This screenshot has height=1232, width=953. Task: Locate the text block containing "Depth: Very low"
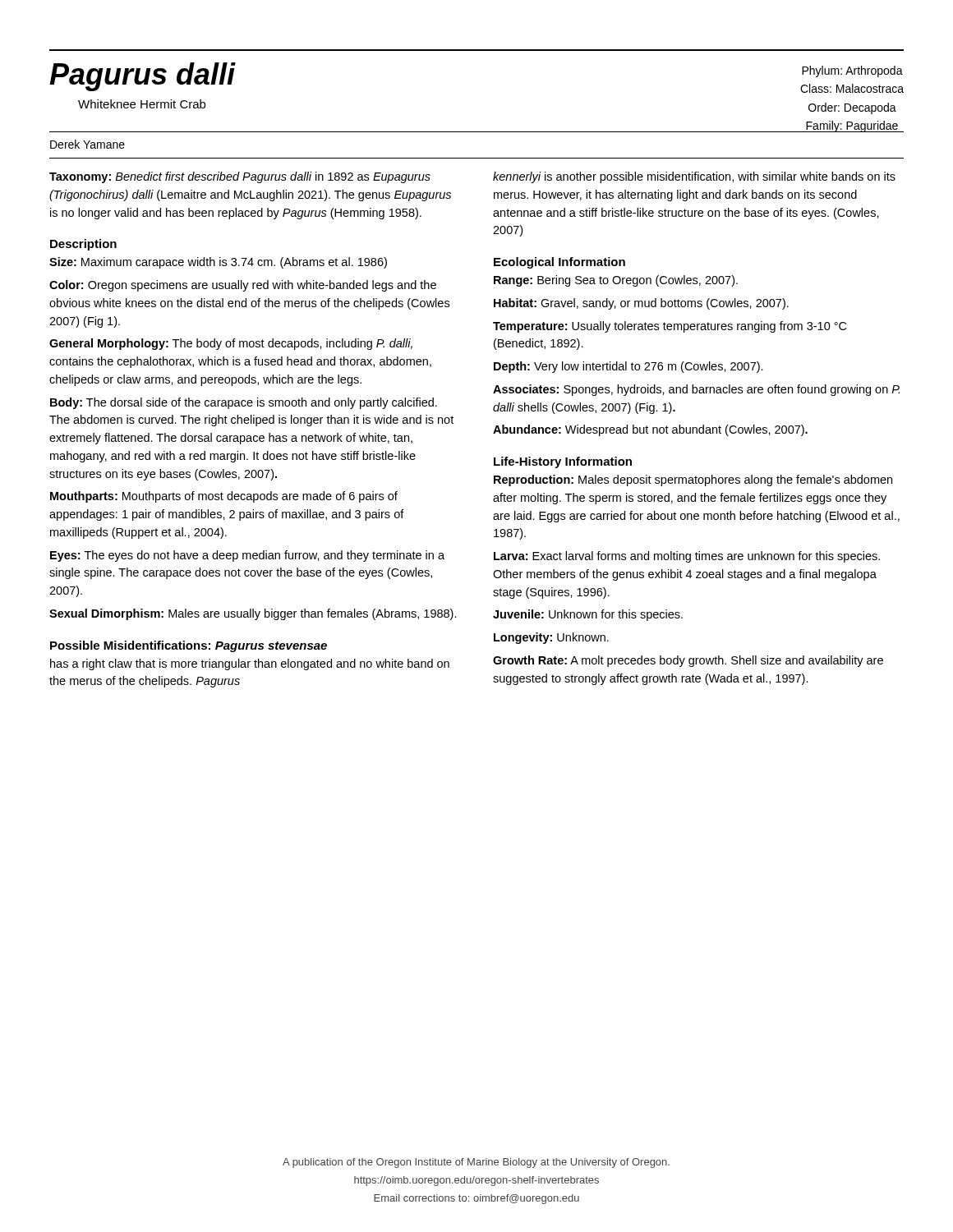(628, 366)
